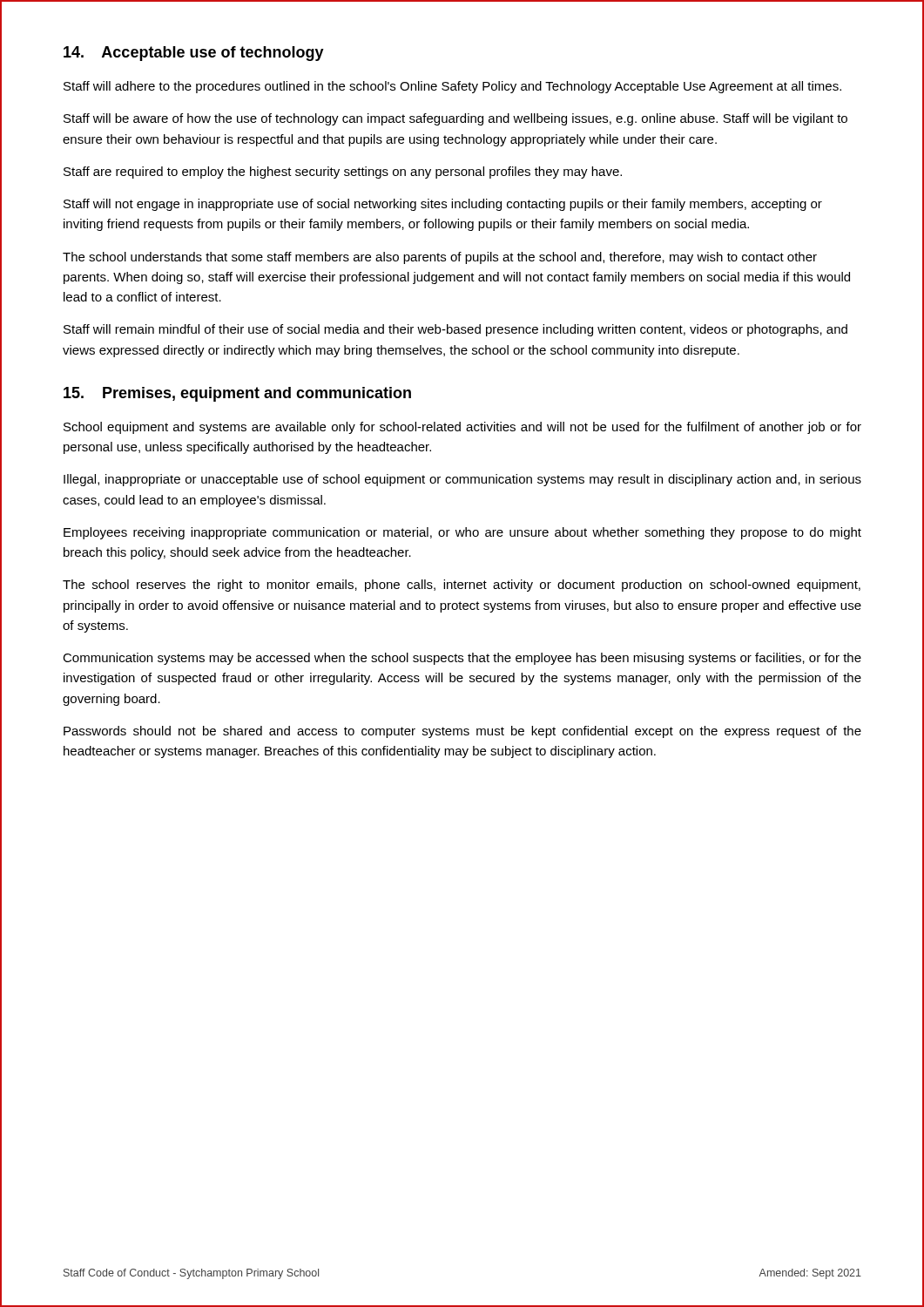
Task: Find the text block with the text "The school understands that some staff"
Action: (x=457, y=276)
